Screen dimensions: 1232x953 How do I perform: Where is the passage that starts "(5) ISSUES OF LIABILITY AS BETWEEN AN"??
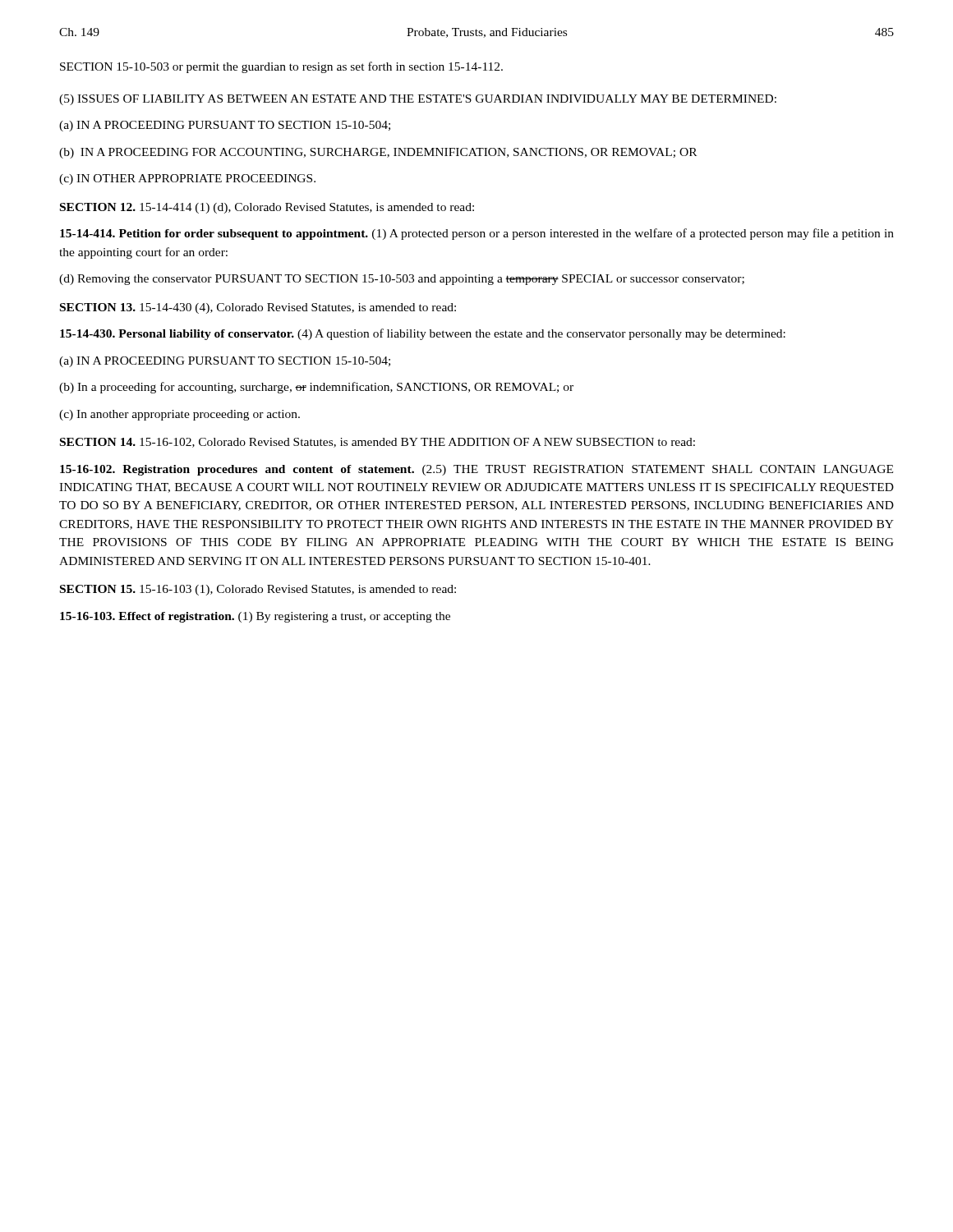418,98
